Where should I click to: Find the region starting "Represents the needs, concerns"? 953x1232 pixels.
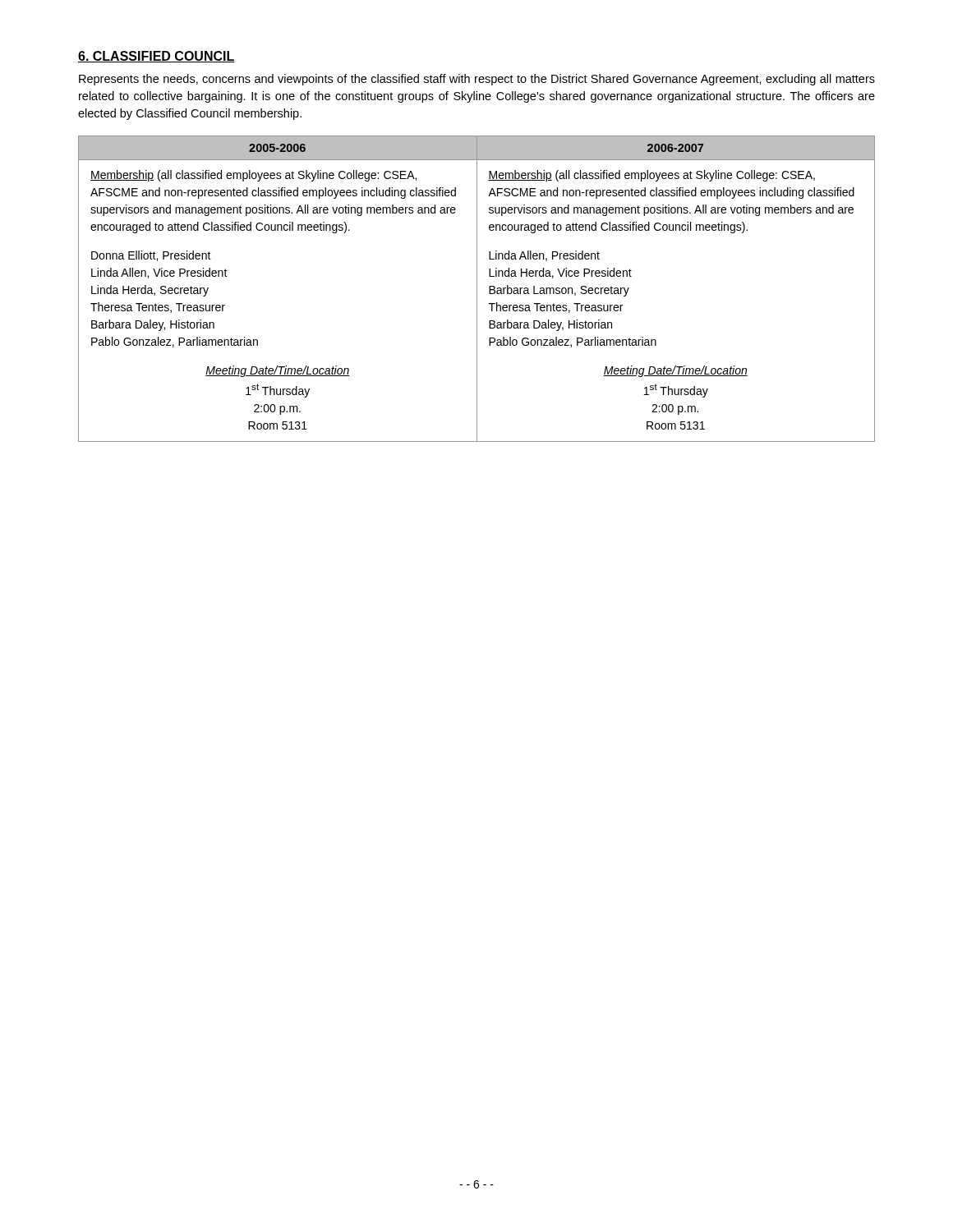tap(476, 96)
